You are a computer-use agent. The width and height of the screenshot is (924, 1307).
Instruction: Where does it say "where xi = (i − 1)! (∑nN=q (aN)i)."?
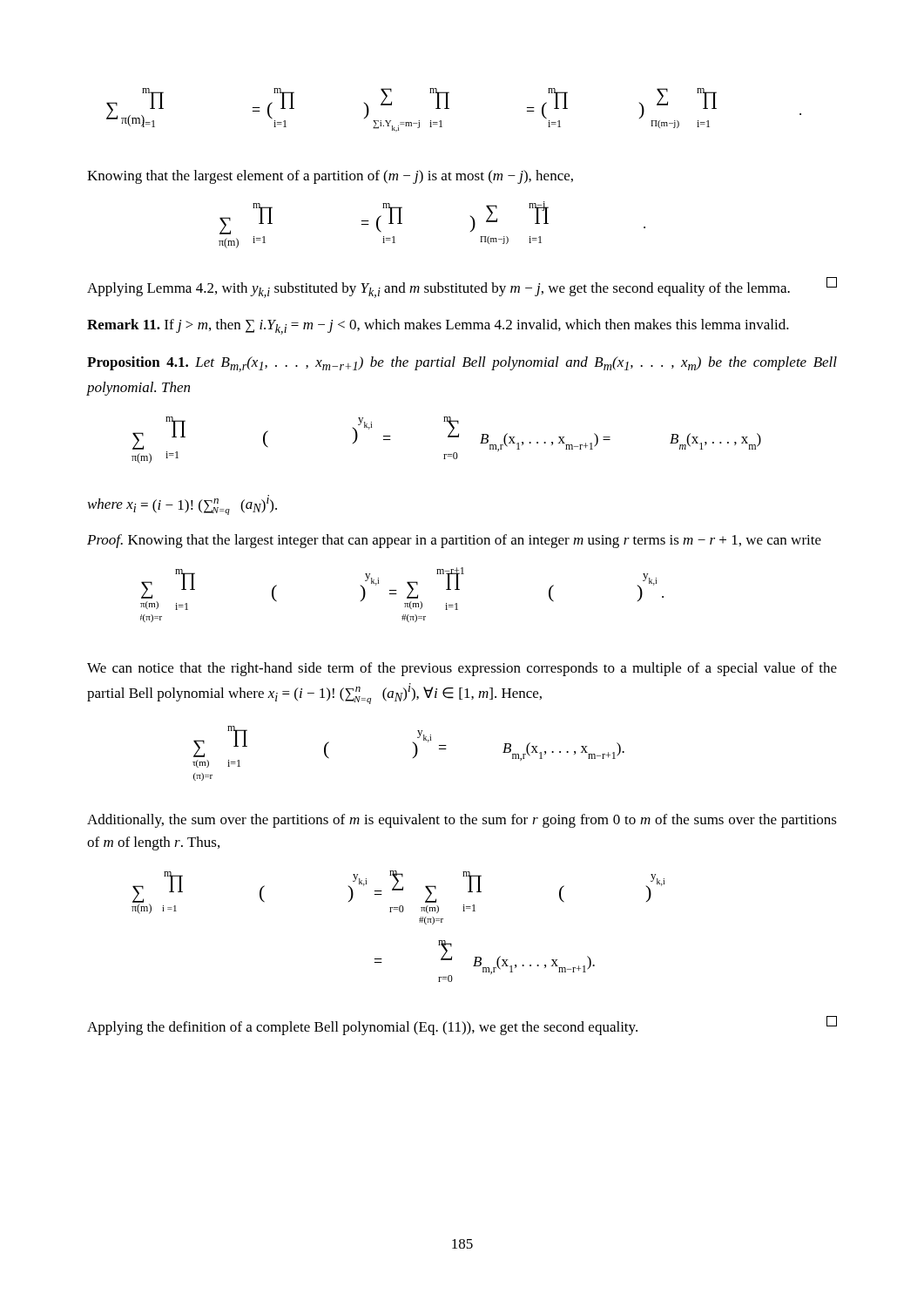coord(182,505)
